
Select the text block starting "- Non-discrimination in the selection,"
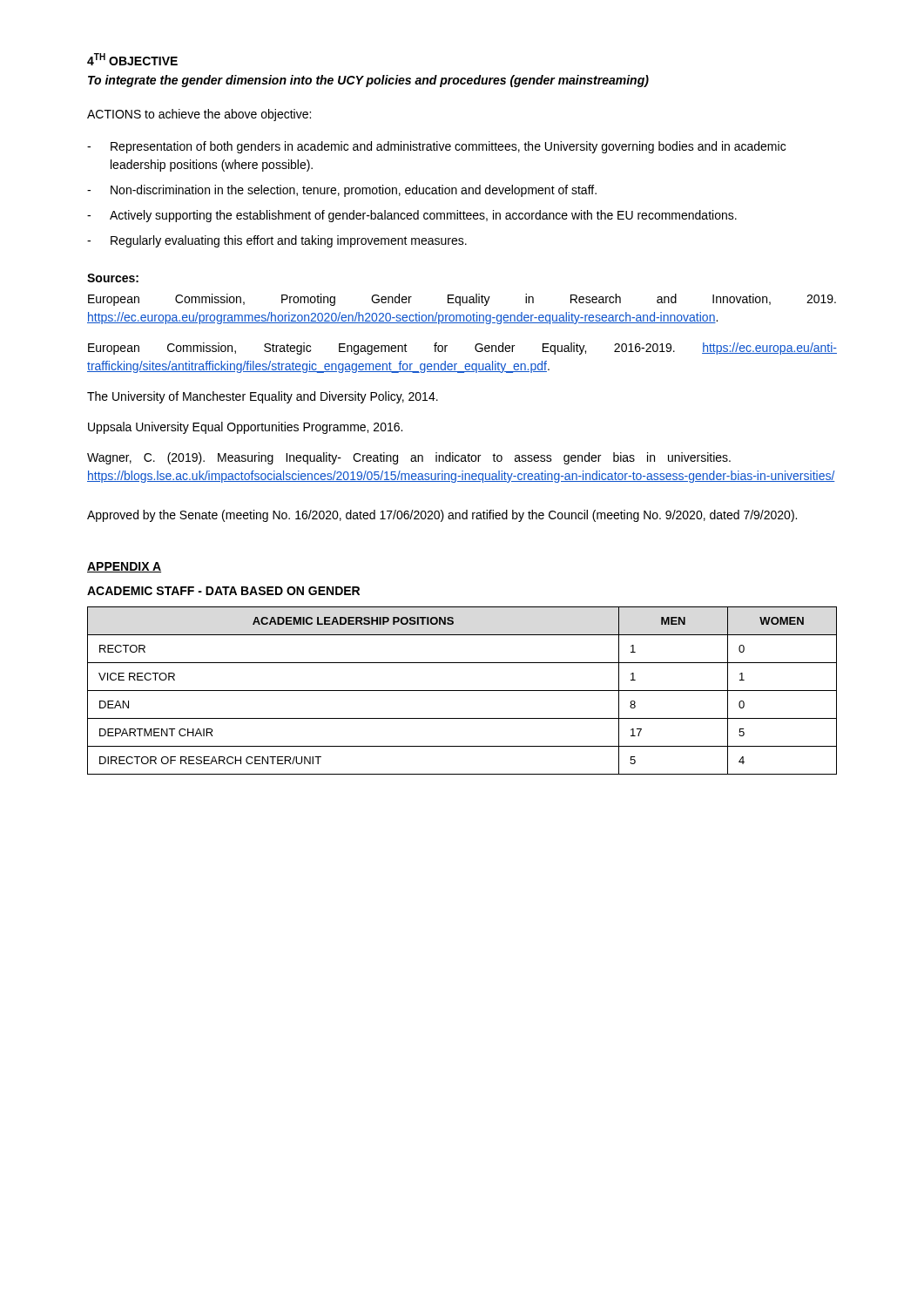pyautogui.click(x=342, y=190)
